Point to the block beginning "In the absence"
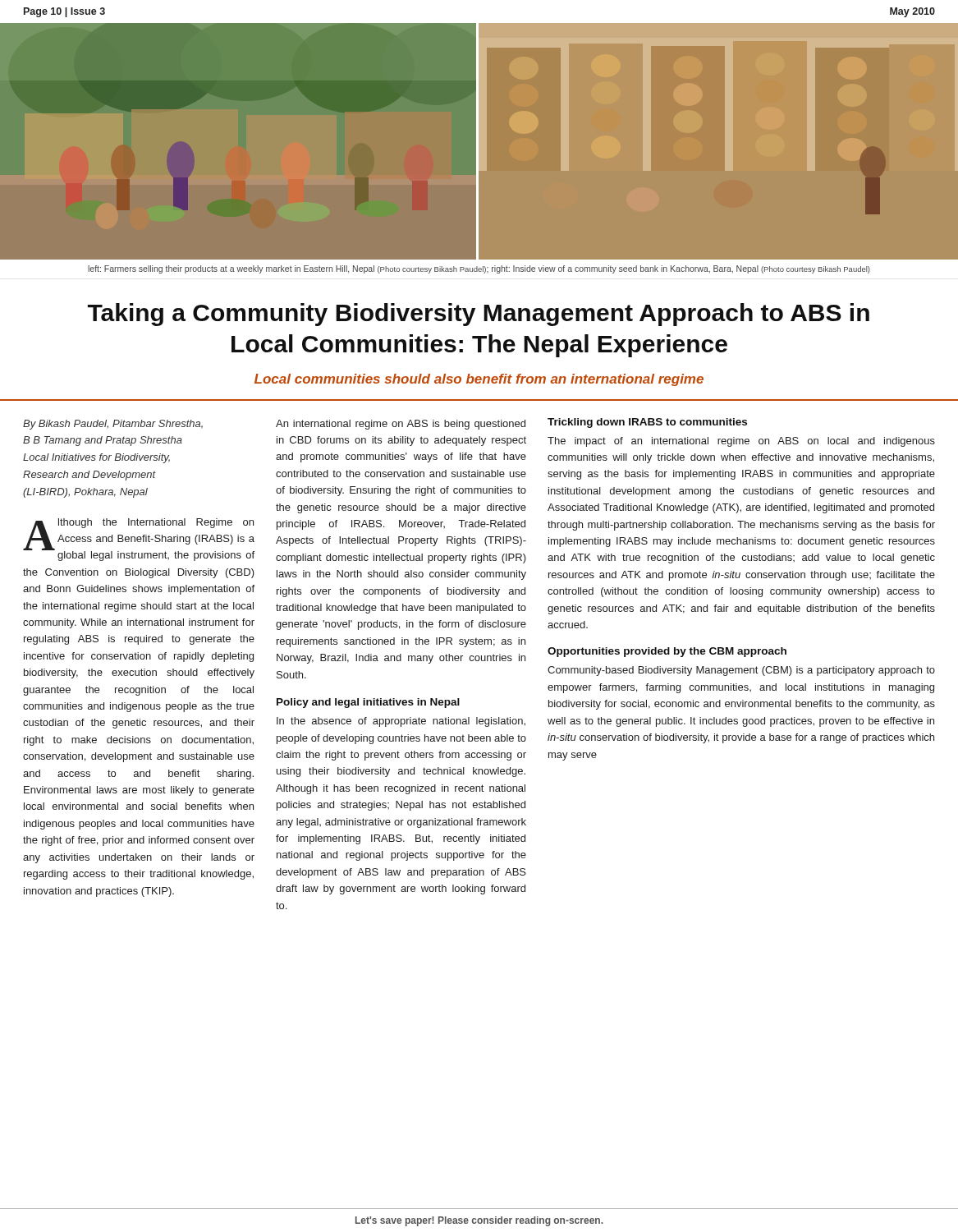Image resolution: width=958 pixels, height=1232 pixels. click(401, 813)
